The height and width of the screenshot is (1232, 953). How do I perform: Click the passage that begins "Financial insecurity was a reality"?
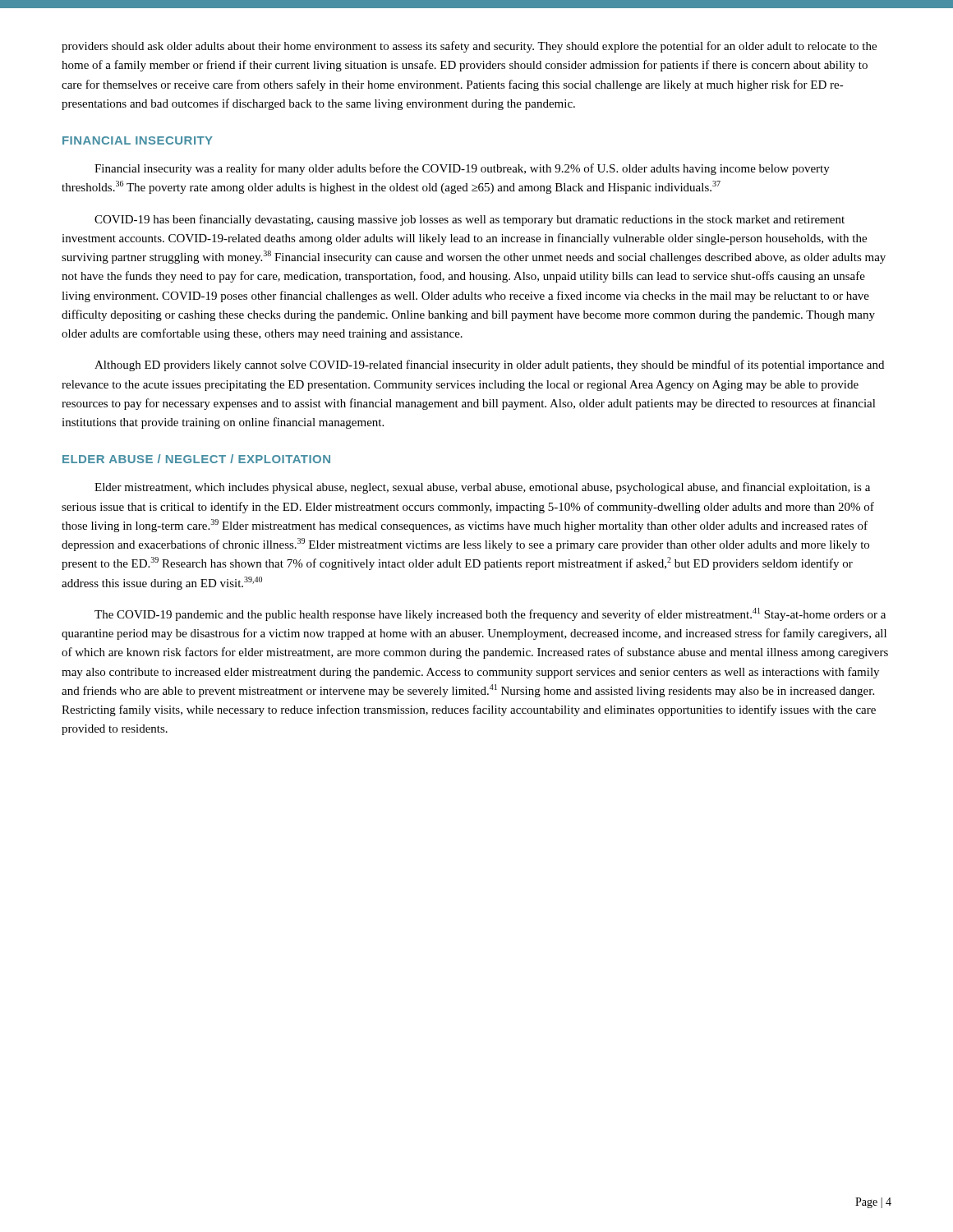point(476,178)
